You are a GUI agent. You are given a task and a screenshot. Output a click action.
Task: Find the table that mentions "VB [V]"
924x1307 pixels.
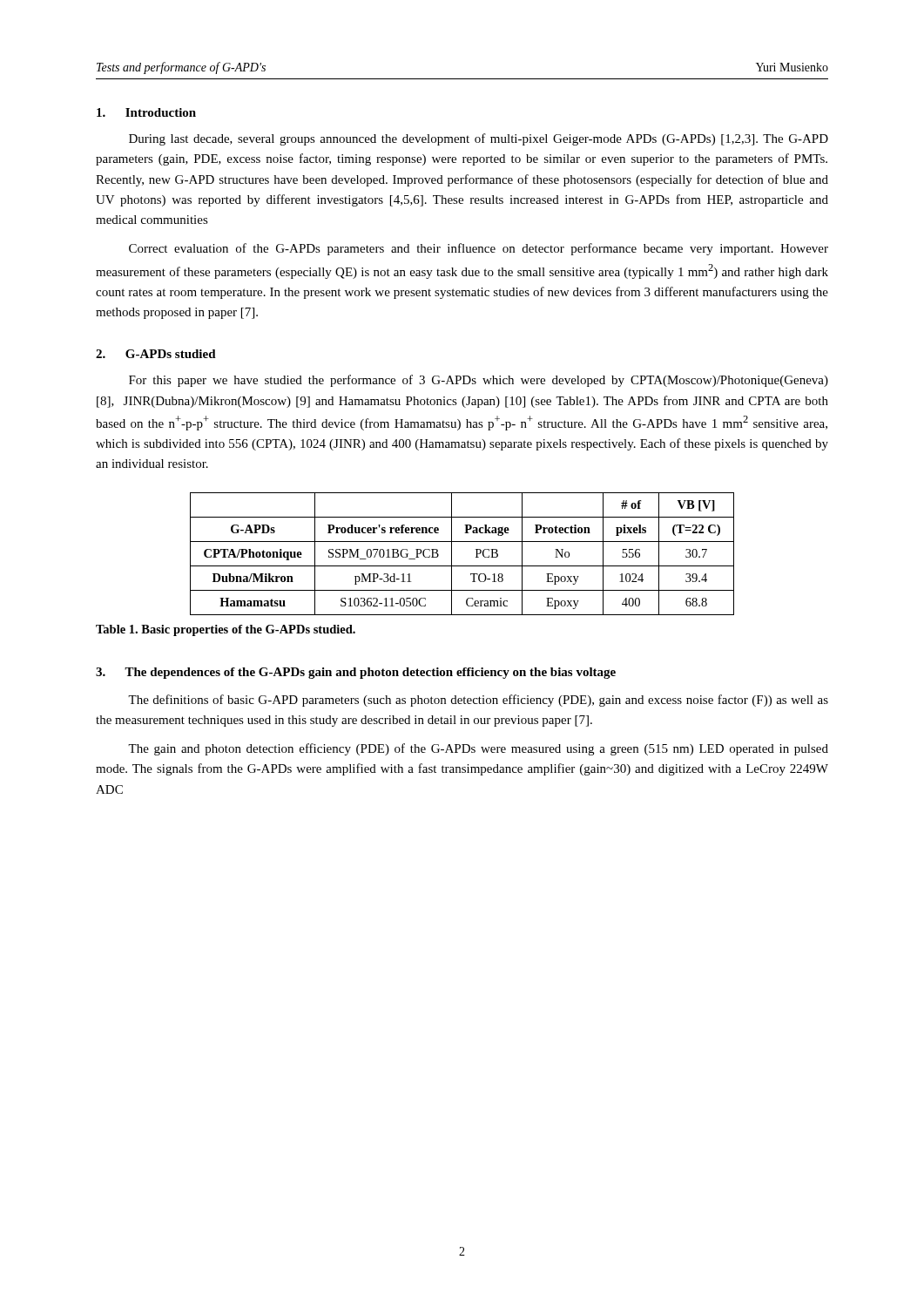coord(462,553)
